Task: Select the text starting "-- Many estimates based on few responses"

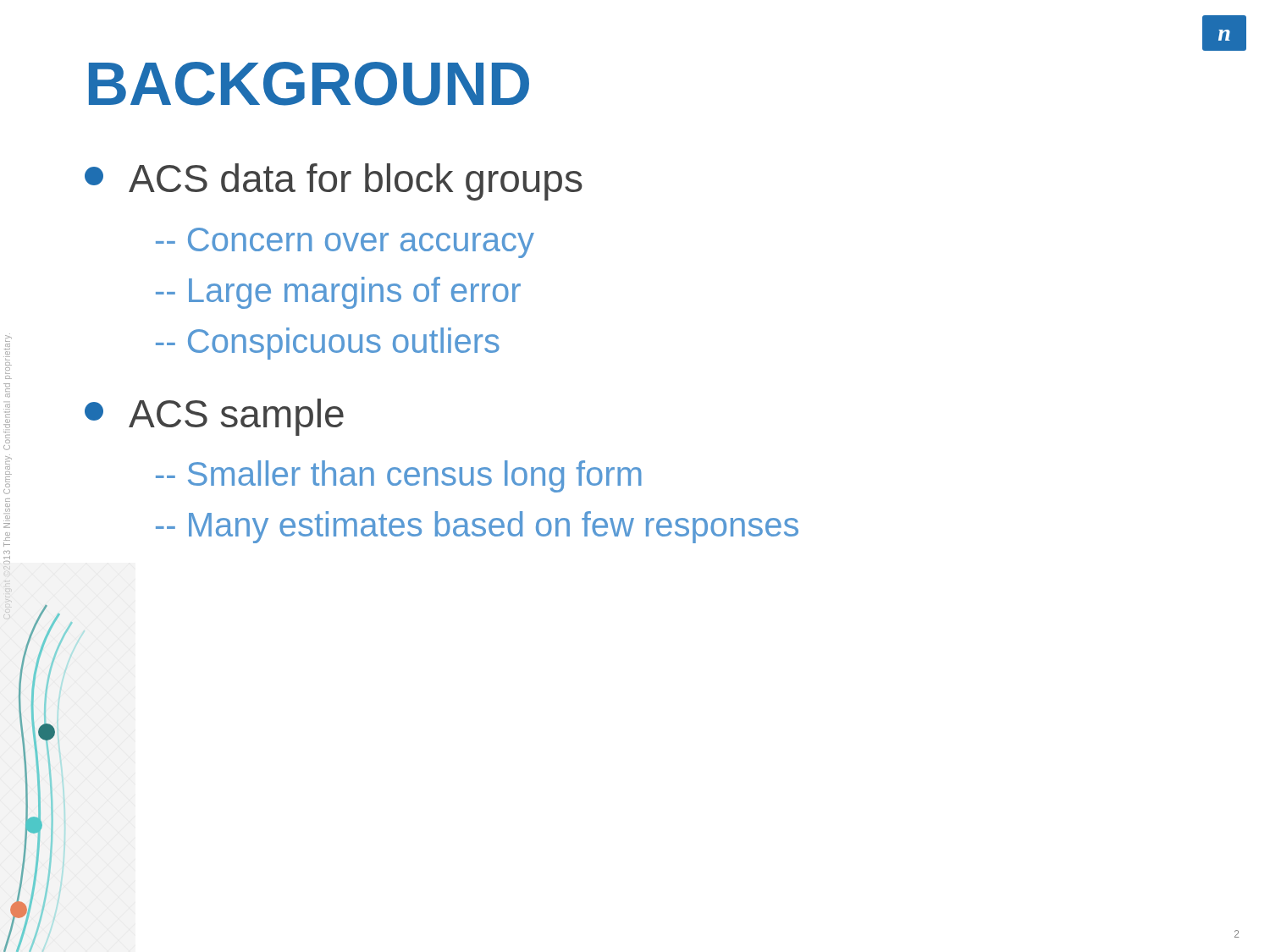Action: pos(477,525)
